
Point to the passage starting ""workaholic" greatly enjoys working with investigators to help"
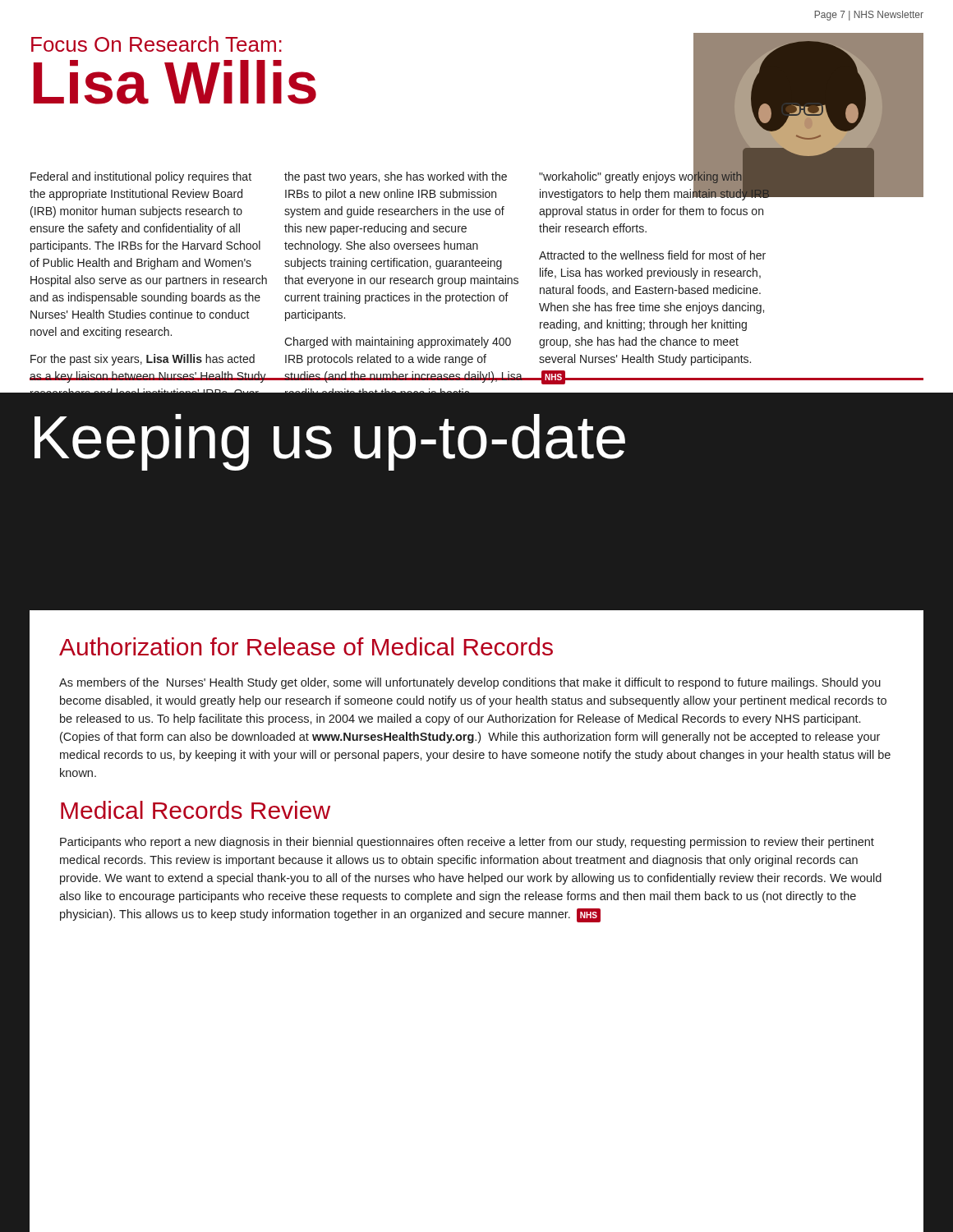click(658, 277)
